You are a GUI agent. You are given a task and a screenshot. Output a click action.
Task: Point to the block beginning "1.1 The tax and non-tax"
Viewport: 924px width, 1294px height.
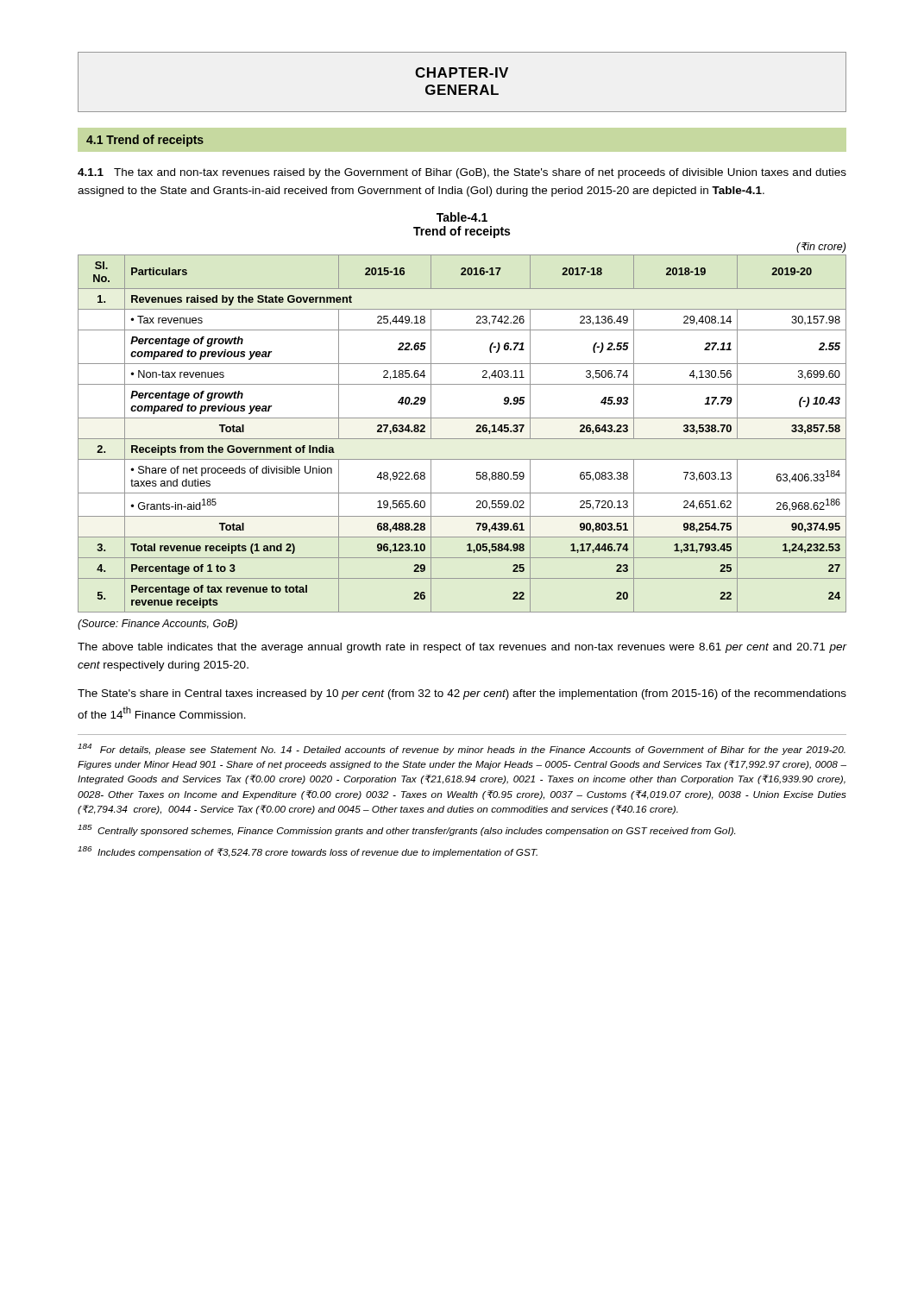(x=462, y=181)
